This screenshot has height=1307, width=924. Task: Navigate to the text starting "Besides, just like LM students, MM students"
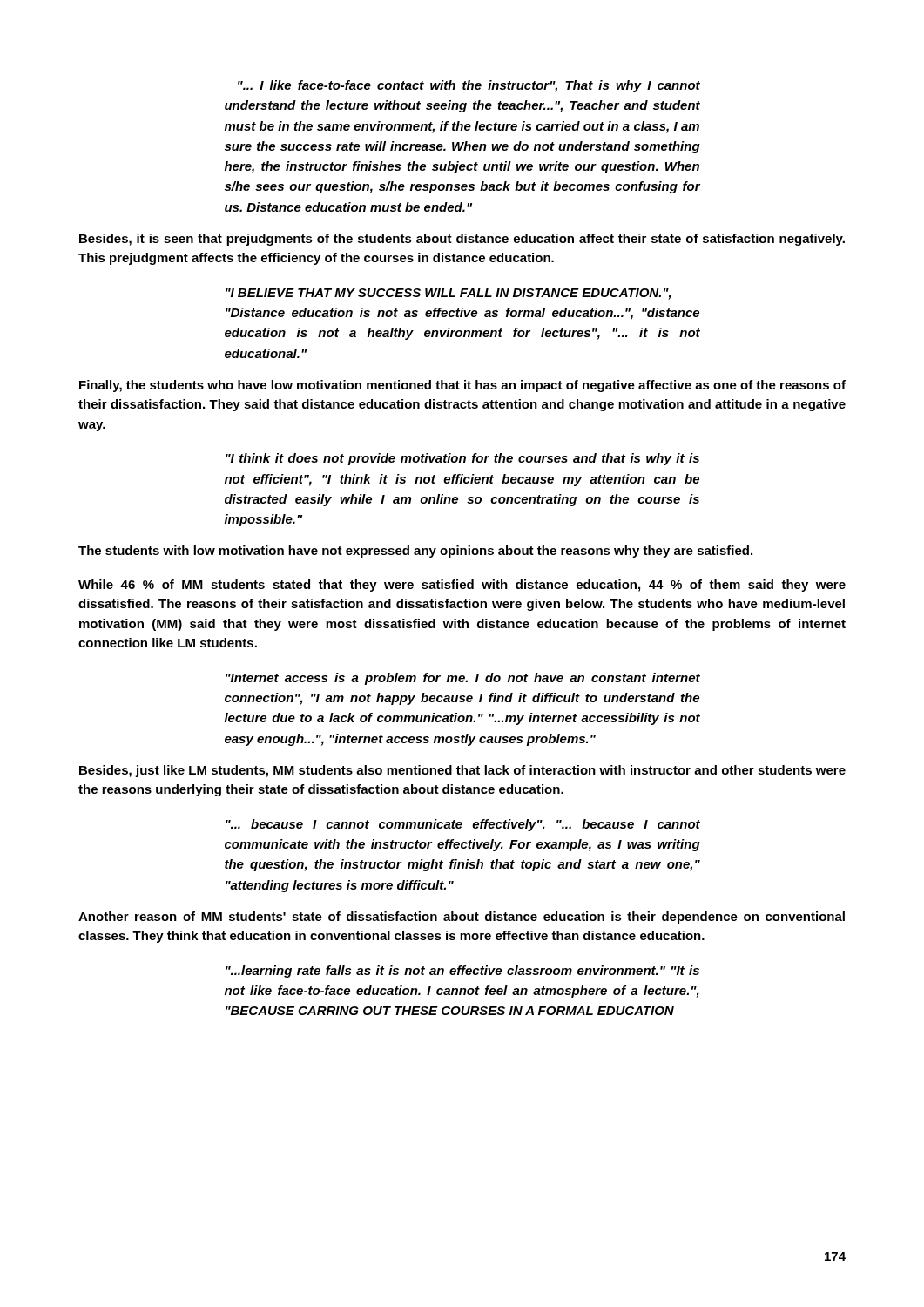point(462,779)
